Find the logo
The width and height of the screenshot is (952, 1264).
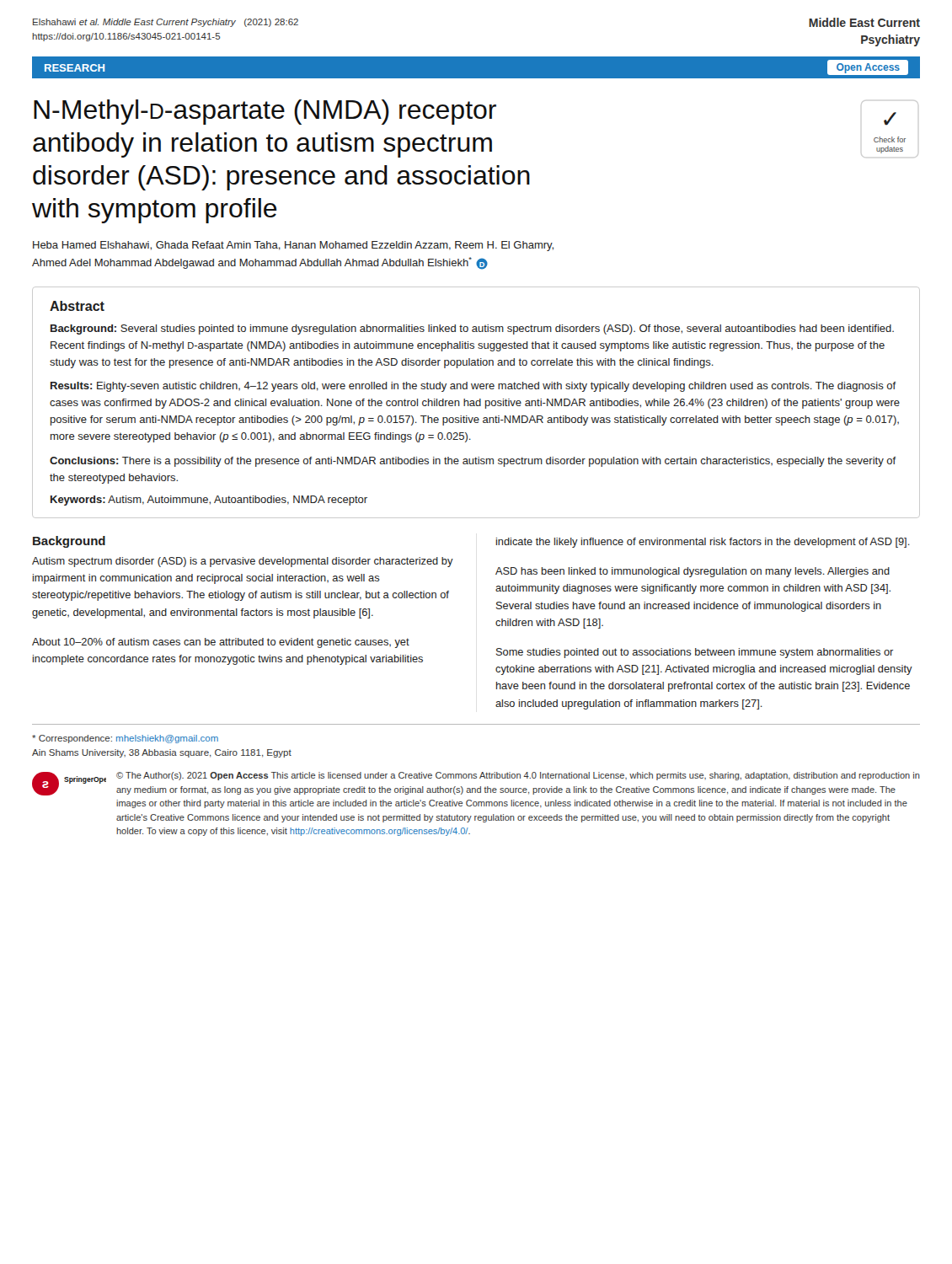click(x=69, y=785)
